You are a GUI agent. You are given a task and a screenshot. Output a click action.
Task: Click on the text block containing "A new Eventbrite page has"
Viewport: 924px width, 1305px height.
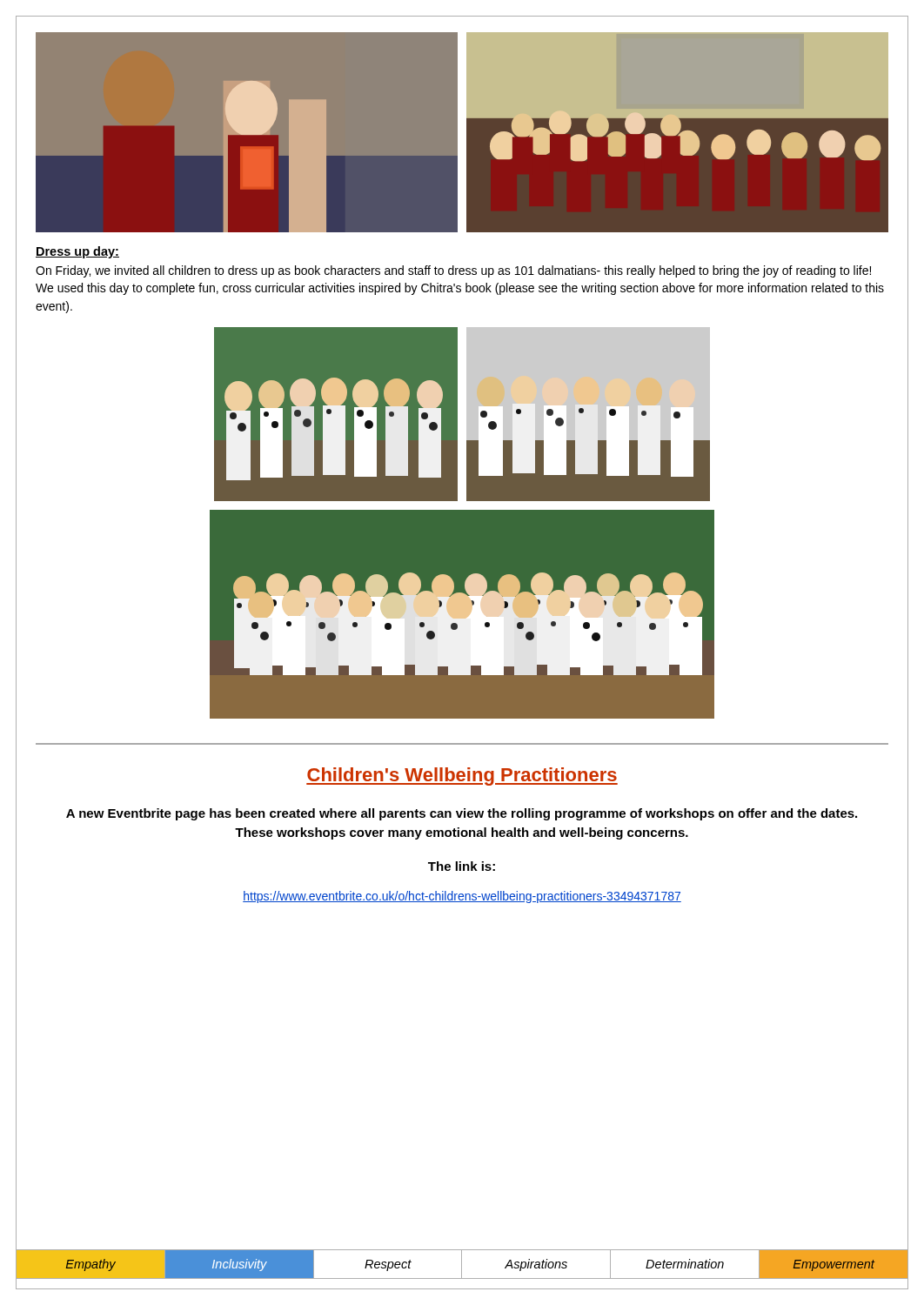[462, 823]
